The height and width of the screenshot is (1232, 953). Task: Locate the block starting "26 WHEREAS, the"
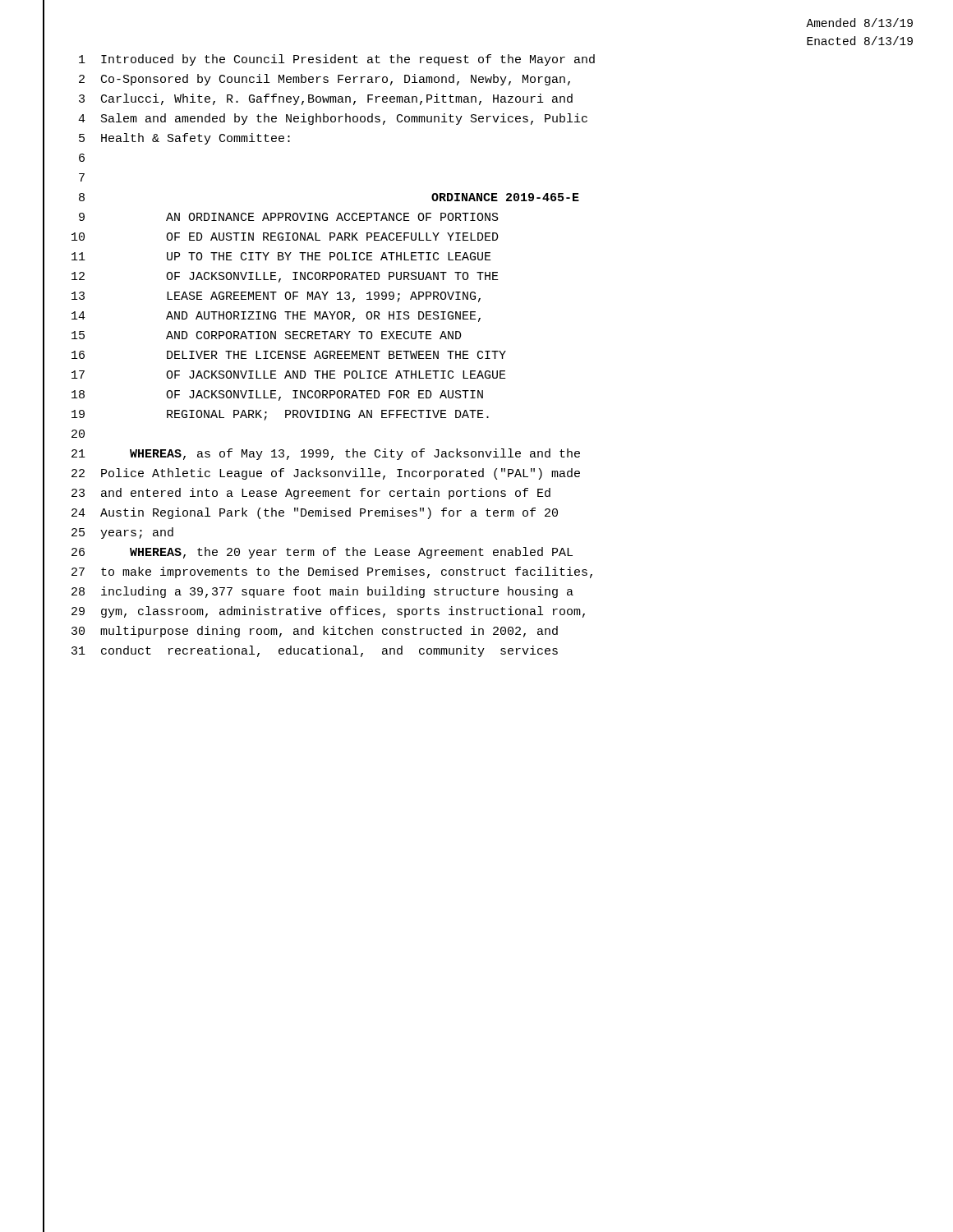(485, 603)
